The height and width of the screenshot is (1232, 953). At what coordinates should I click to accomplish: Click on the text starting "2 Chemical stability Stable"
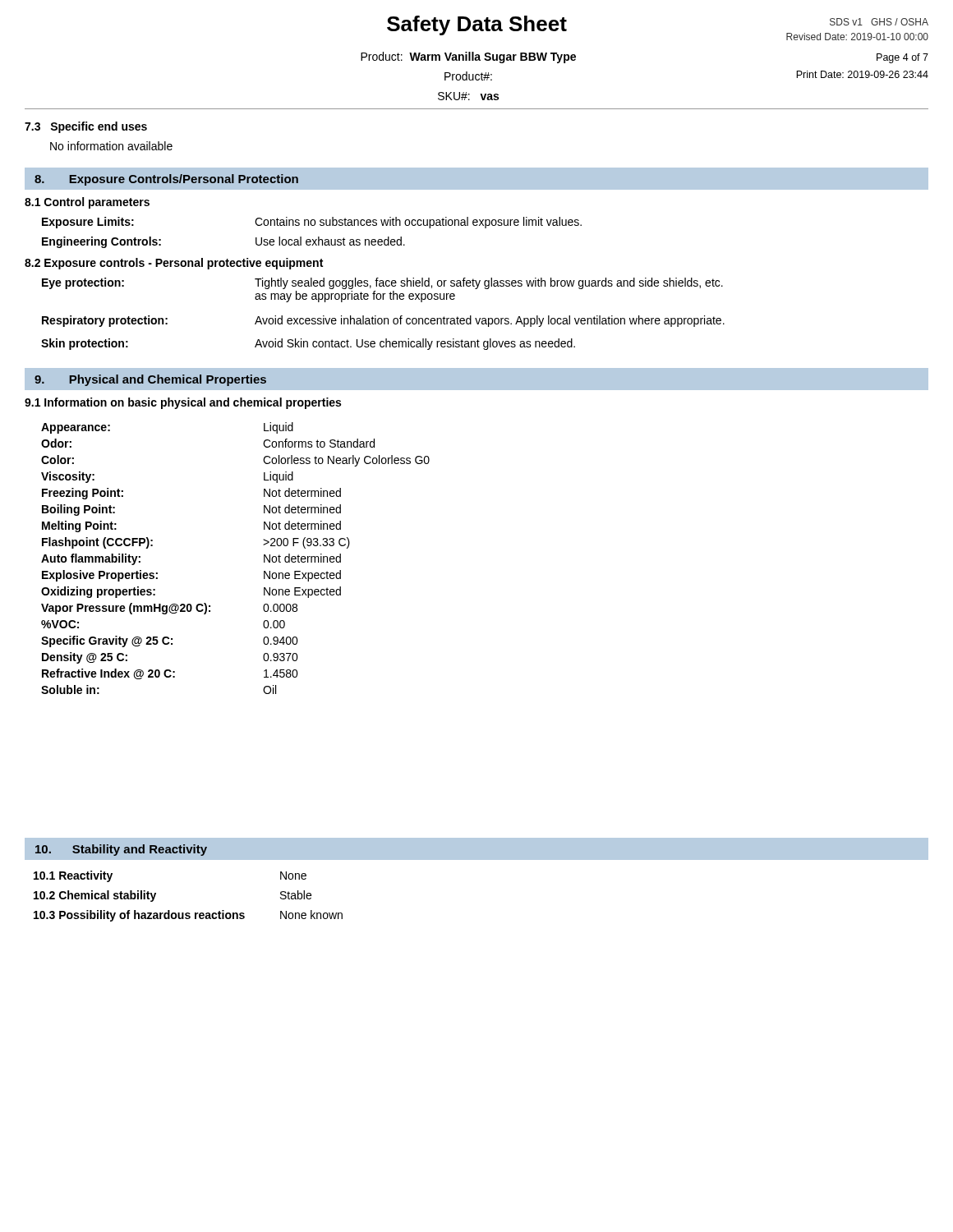coord(92,896)
